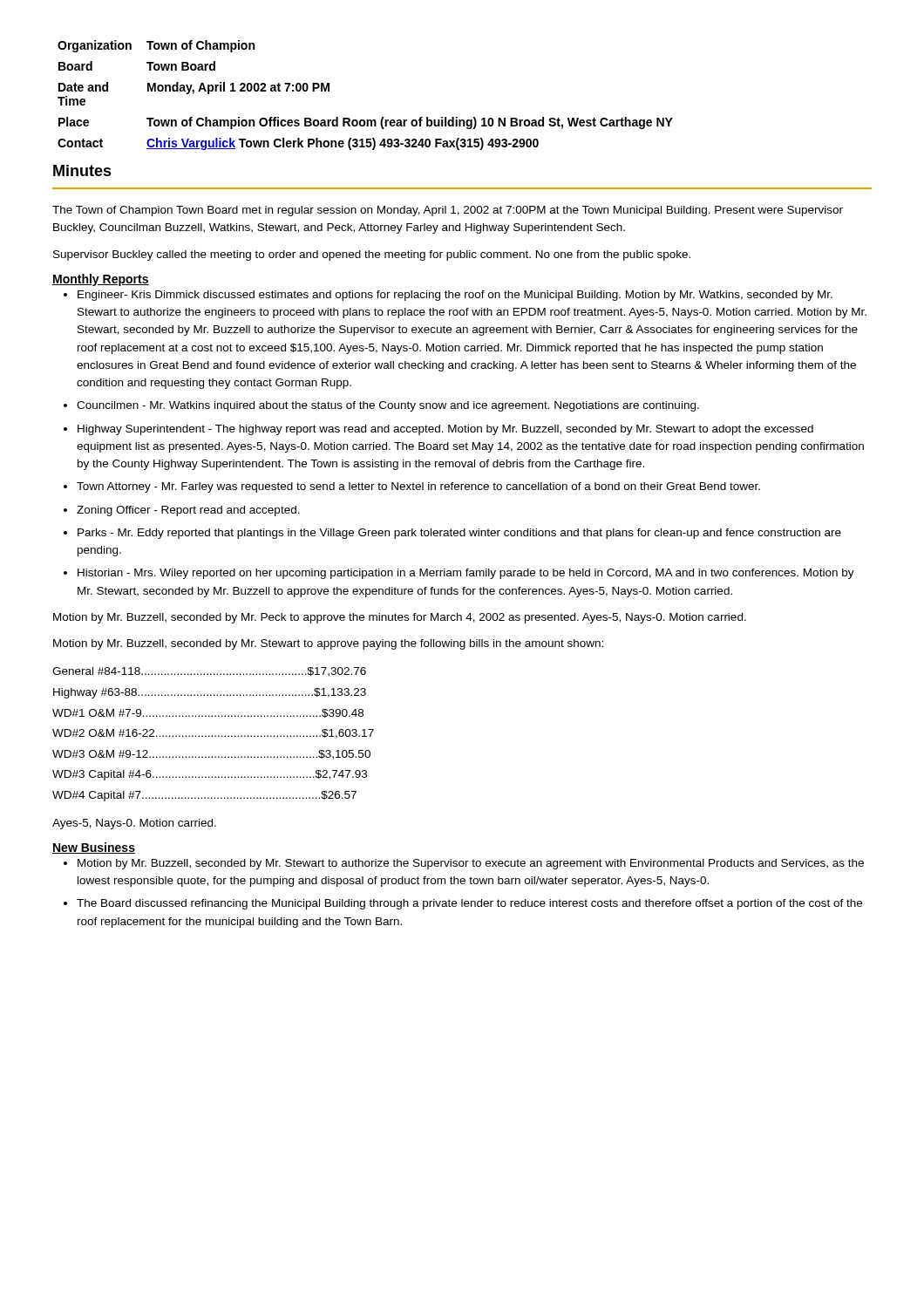Viewport: 924px width, 1308px height.
Task: Point to the region starting "Monthly Reports"
Action: (x=100, y=279)
